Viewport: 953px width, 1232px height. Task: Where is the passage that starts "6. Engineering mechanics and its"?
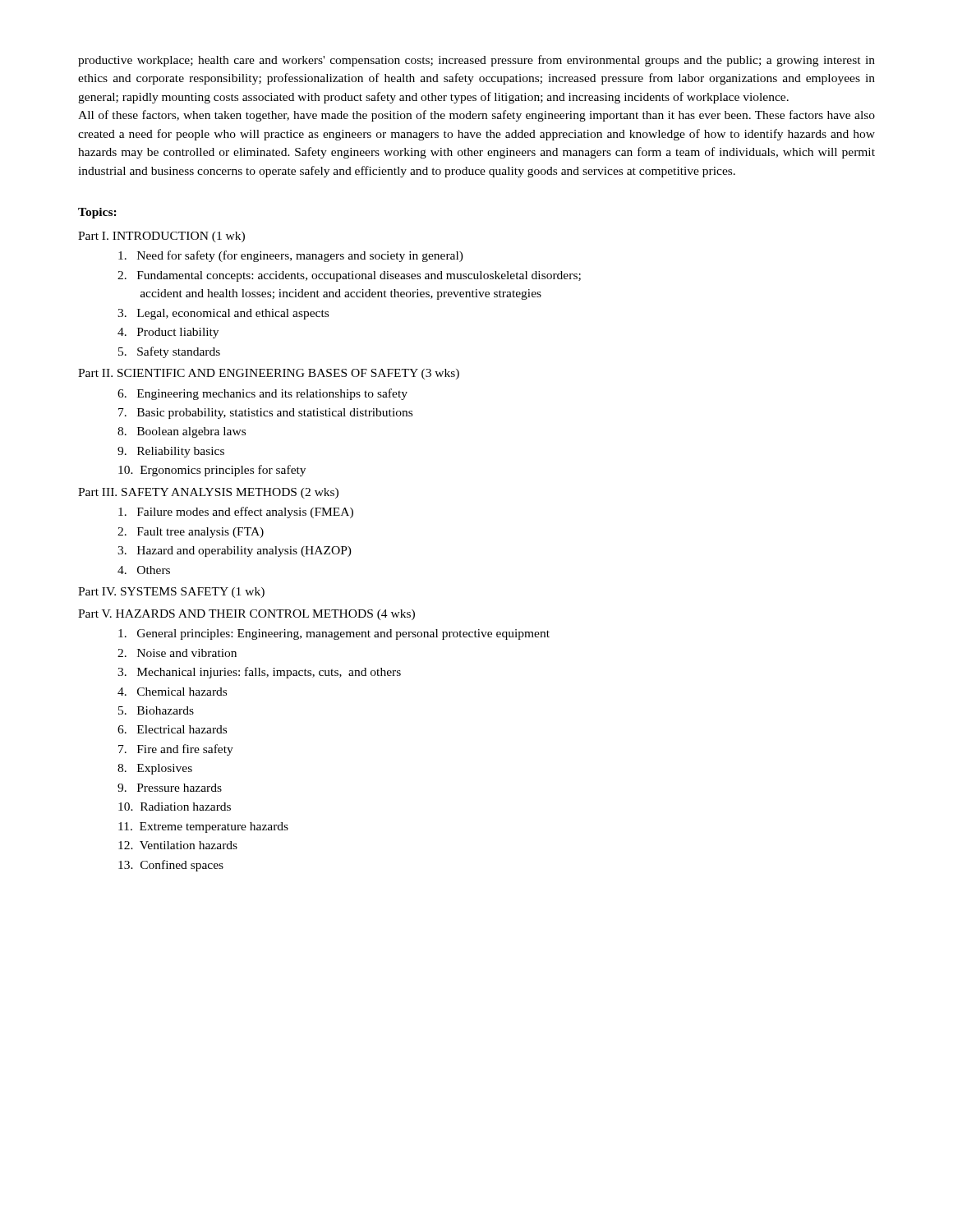click(x=263, y=393)
